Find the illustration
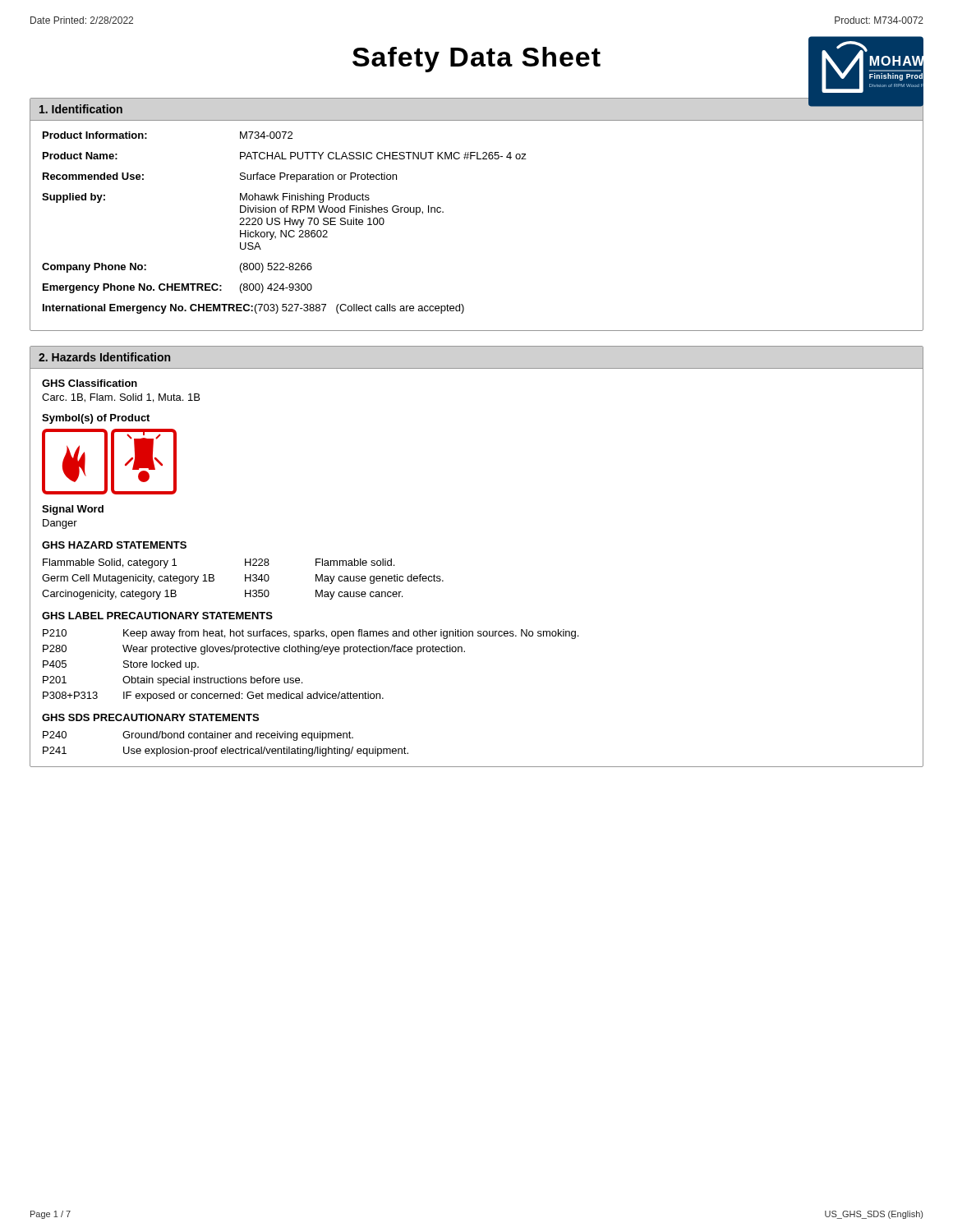Screen dimensions: 1232x953 coord(476,462)
